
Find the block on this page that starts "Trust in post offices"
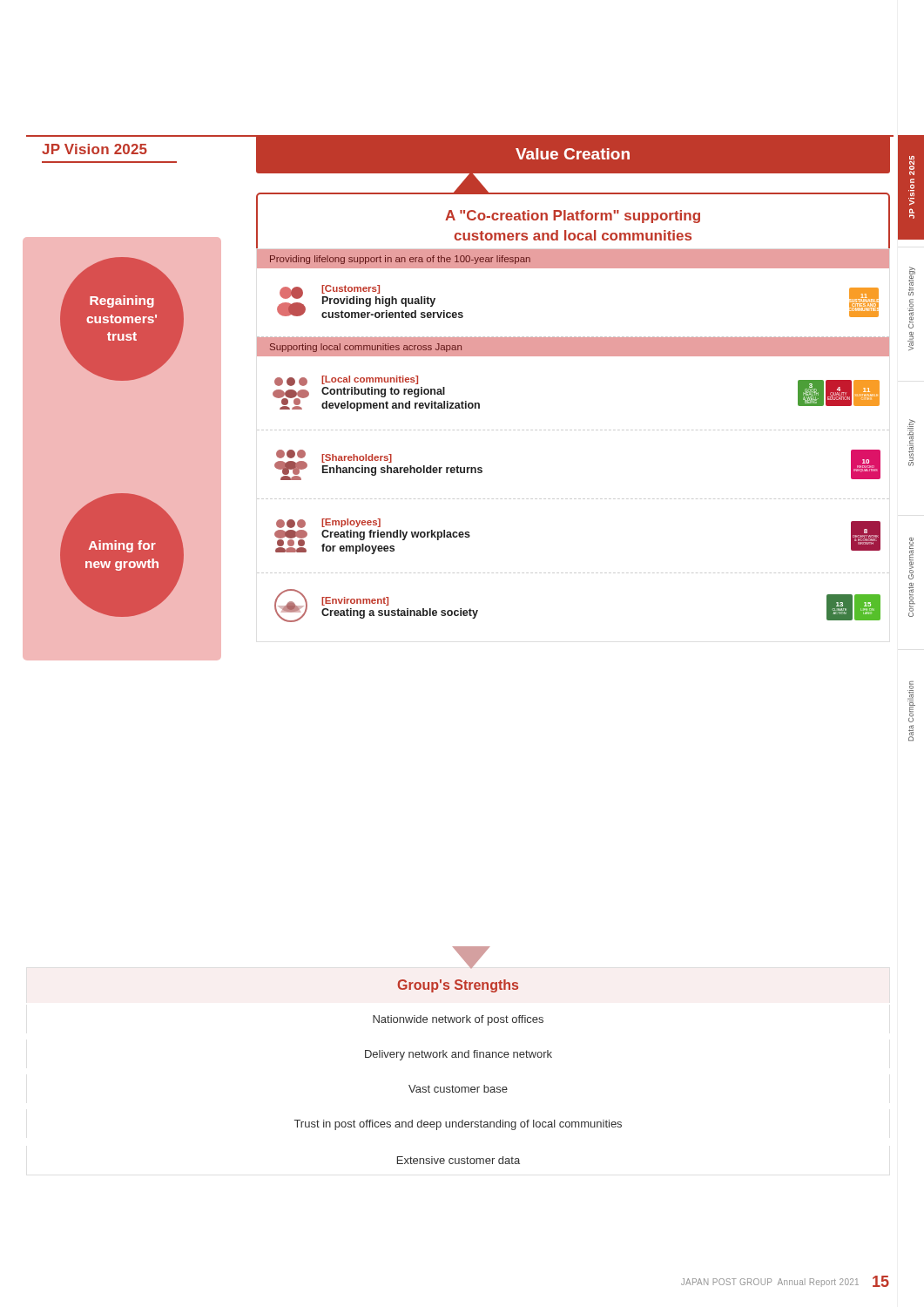point(458,1124)
